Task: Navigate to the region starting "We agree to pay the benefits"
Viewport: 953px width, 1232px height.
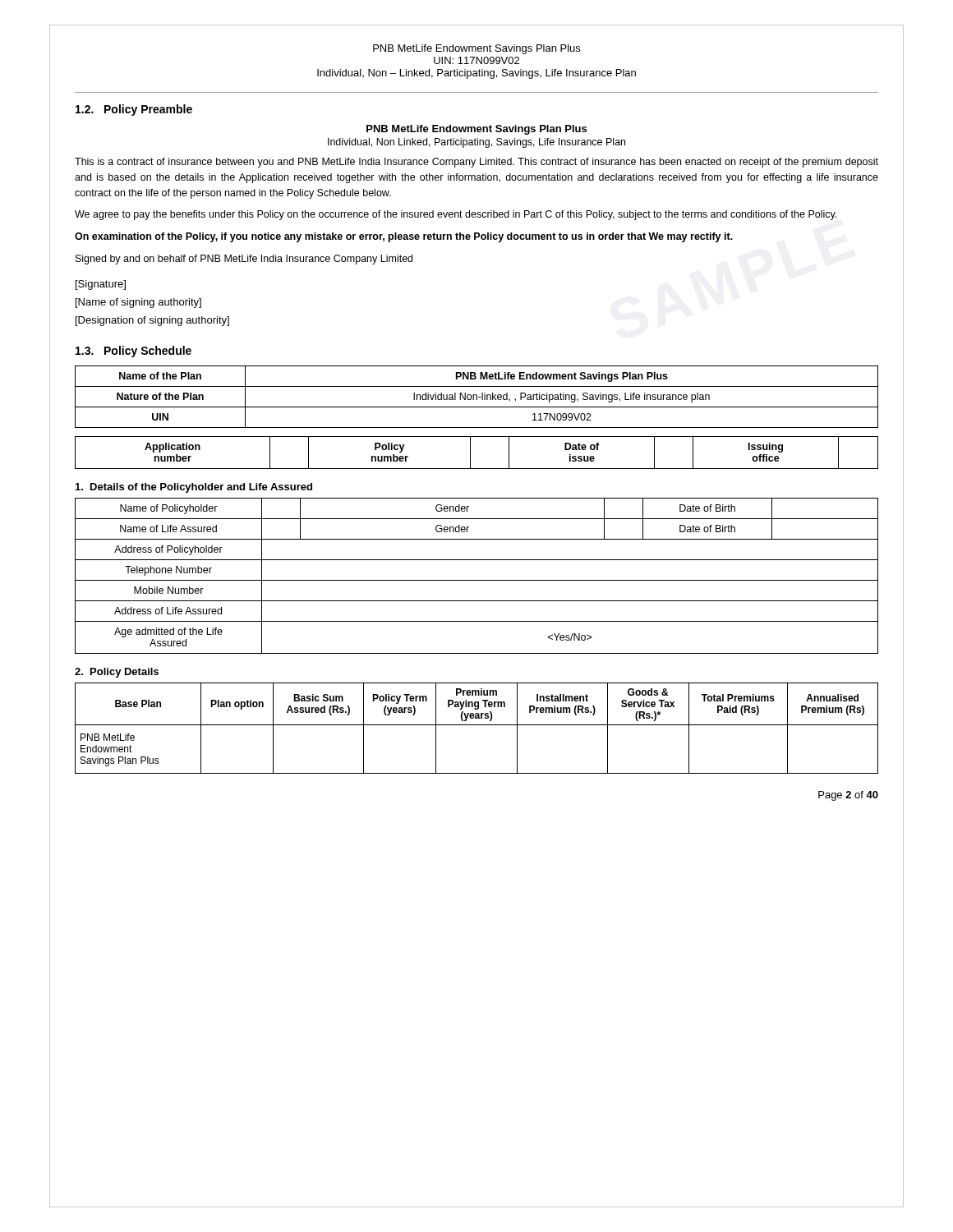Action: point(456,215)
